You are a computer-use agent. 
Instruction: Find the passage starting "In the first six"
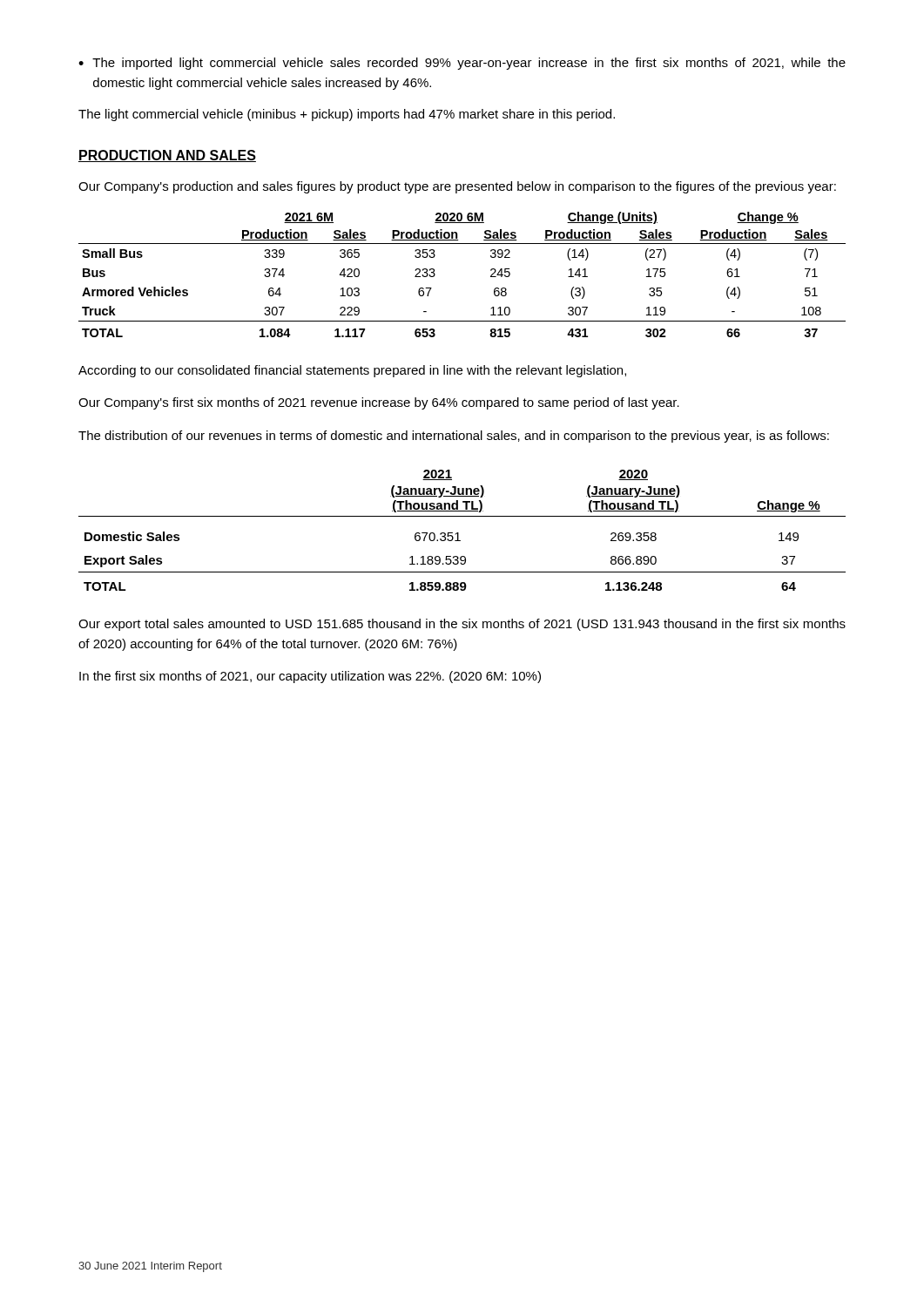(310, 676)
